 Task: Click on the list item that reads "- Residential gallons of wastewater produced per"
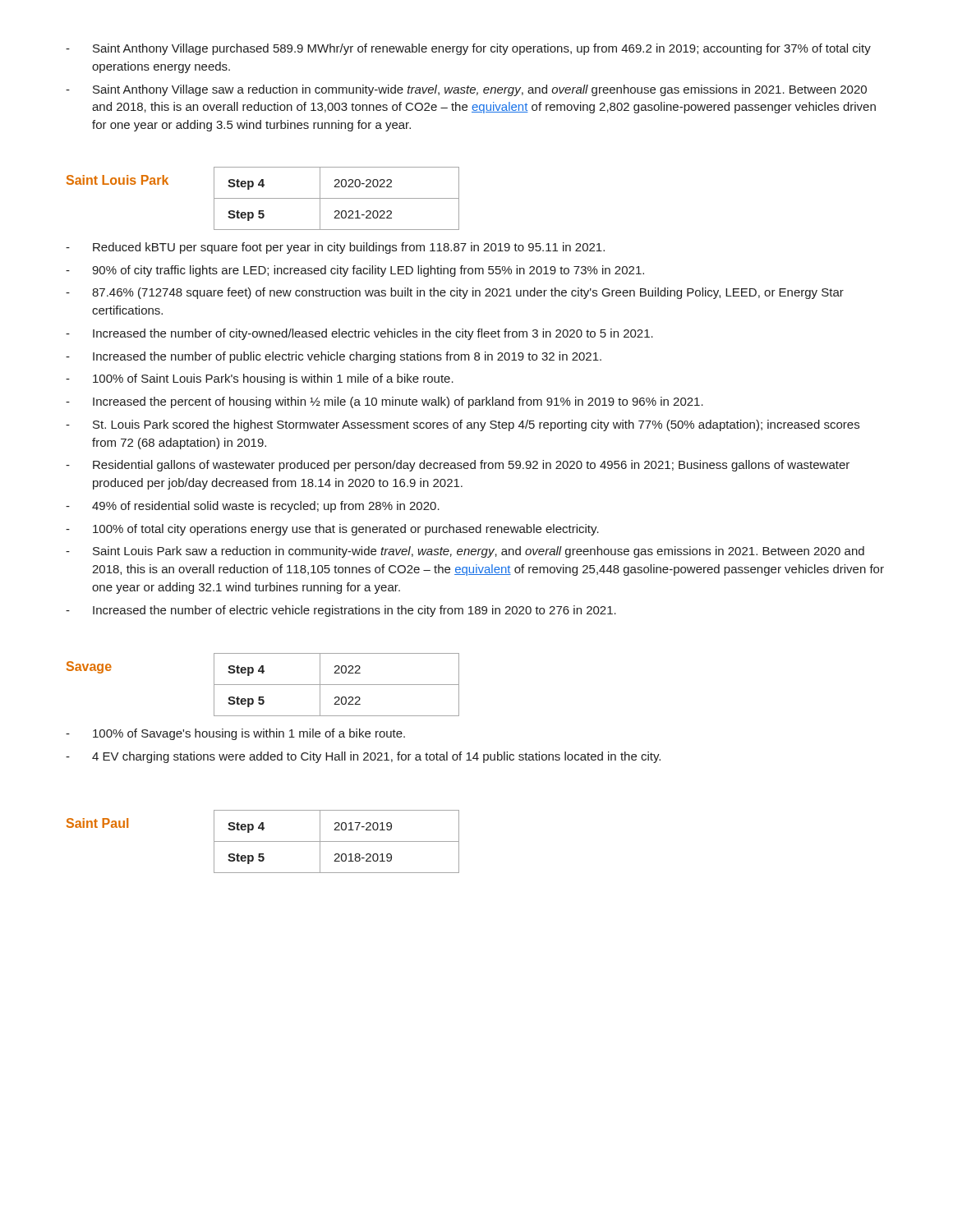point(476,474)
